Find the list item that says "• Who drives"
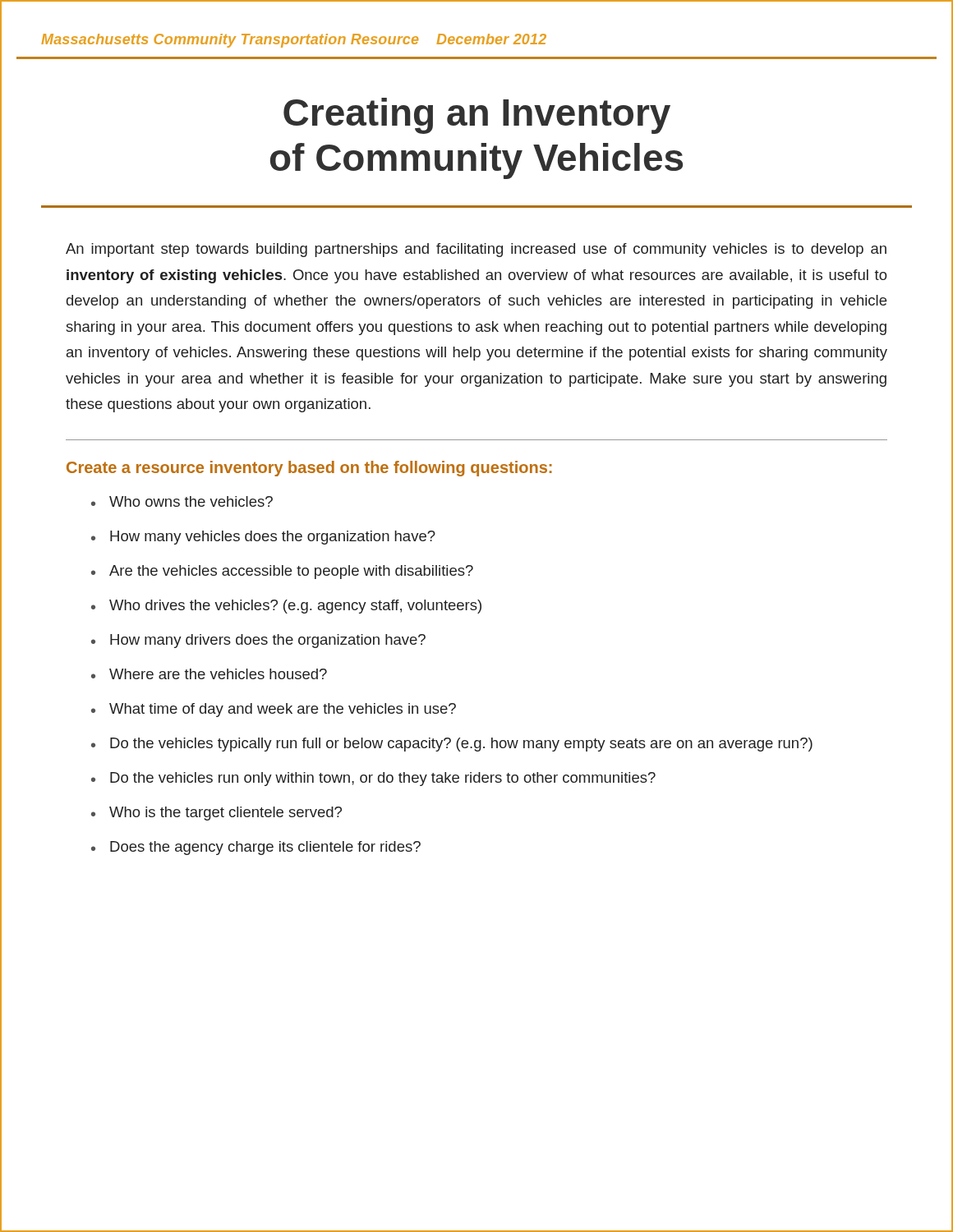The width and height of the screenshot is (953, 1232). tap(489, 607)
